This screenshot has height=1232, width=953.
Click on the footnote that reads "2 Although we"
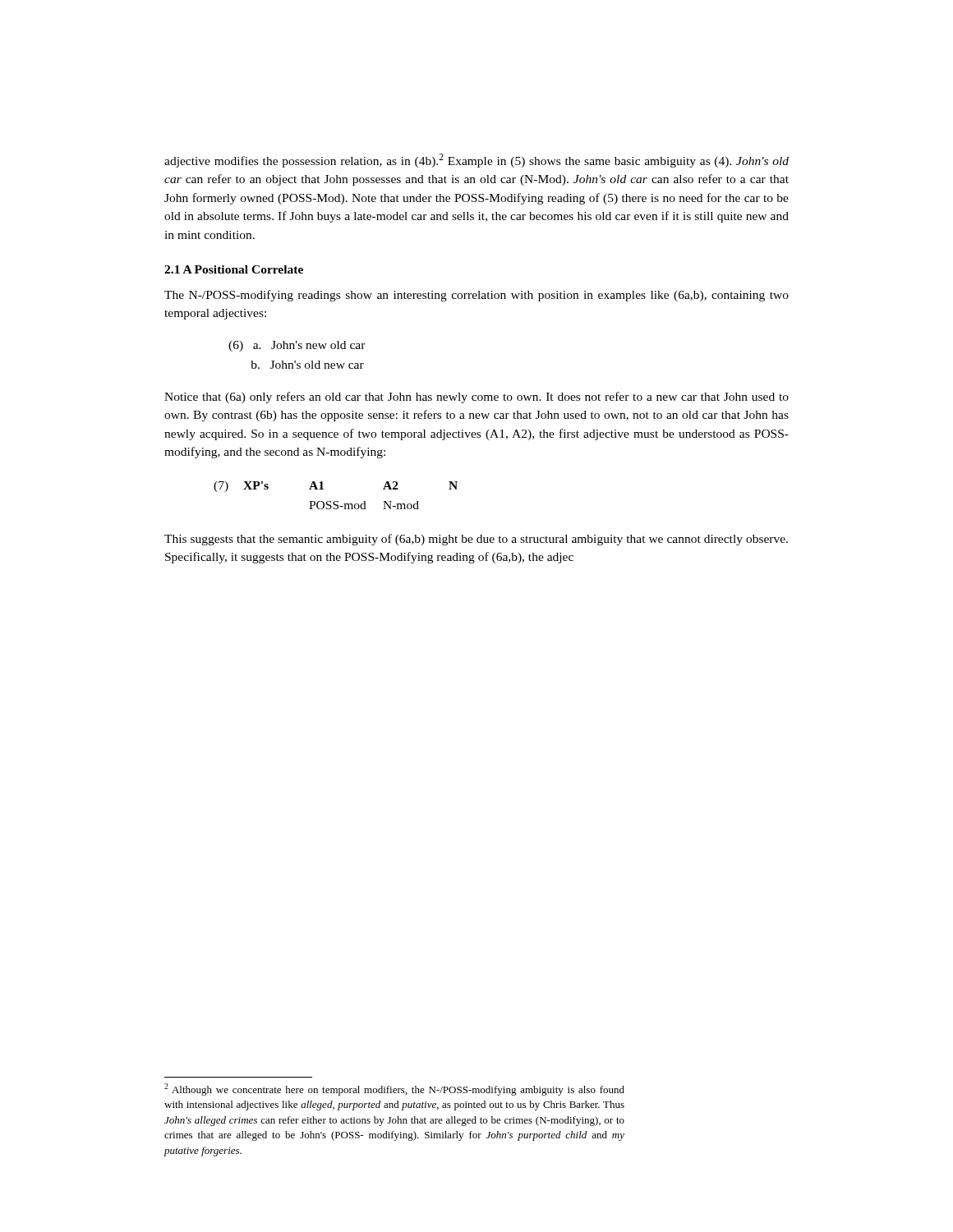point(394,1119)
